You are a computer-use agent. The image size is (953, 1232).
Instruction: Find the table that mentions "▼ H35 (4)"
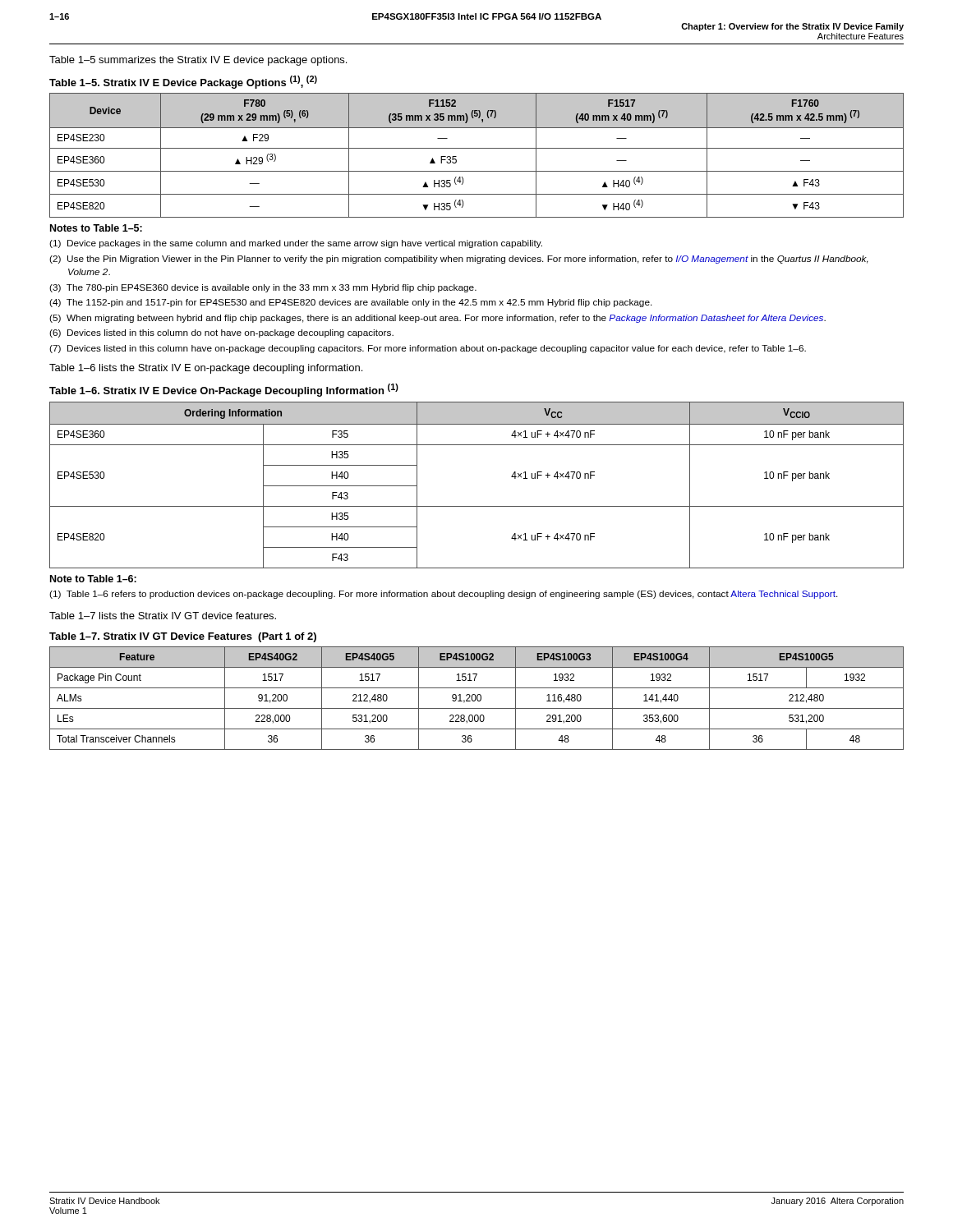tap(476, 156)
